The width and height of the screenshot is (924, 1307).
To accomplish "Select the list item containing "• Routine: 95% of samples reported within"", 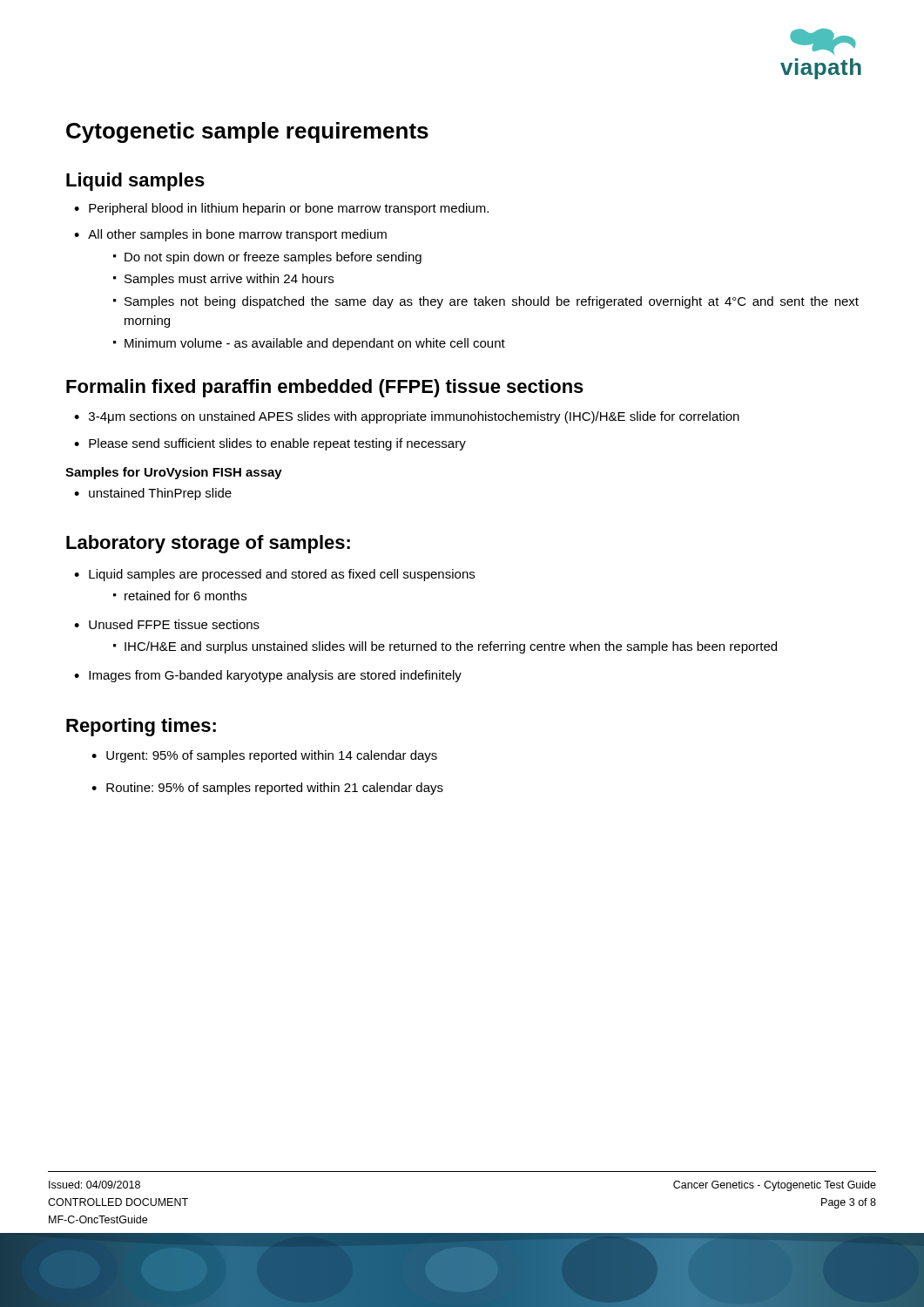I will (267, 789).
